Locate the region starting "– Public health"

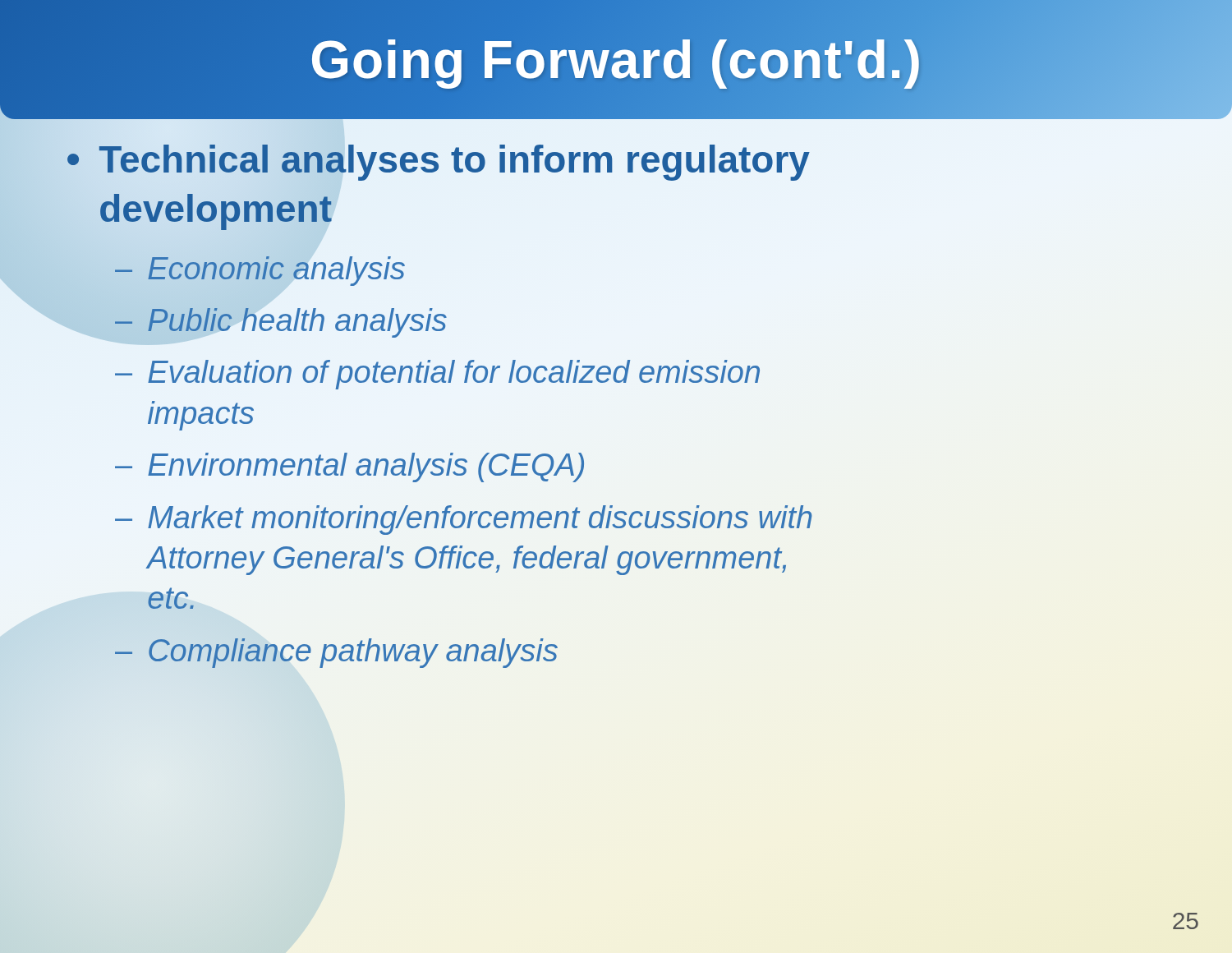click(281, 321)
